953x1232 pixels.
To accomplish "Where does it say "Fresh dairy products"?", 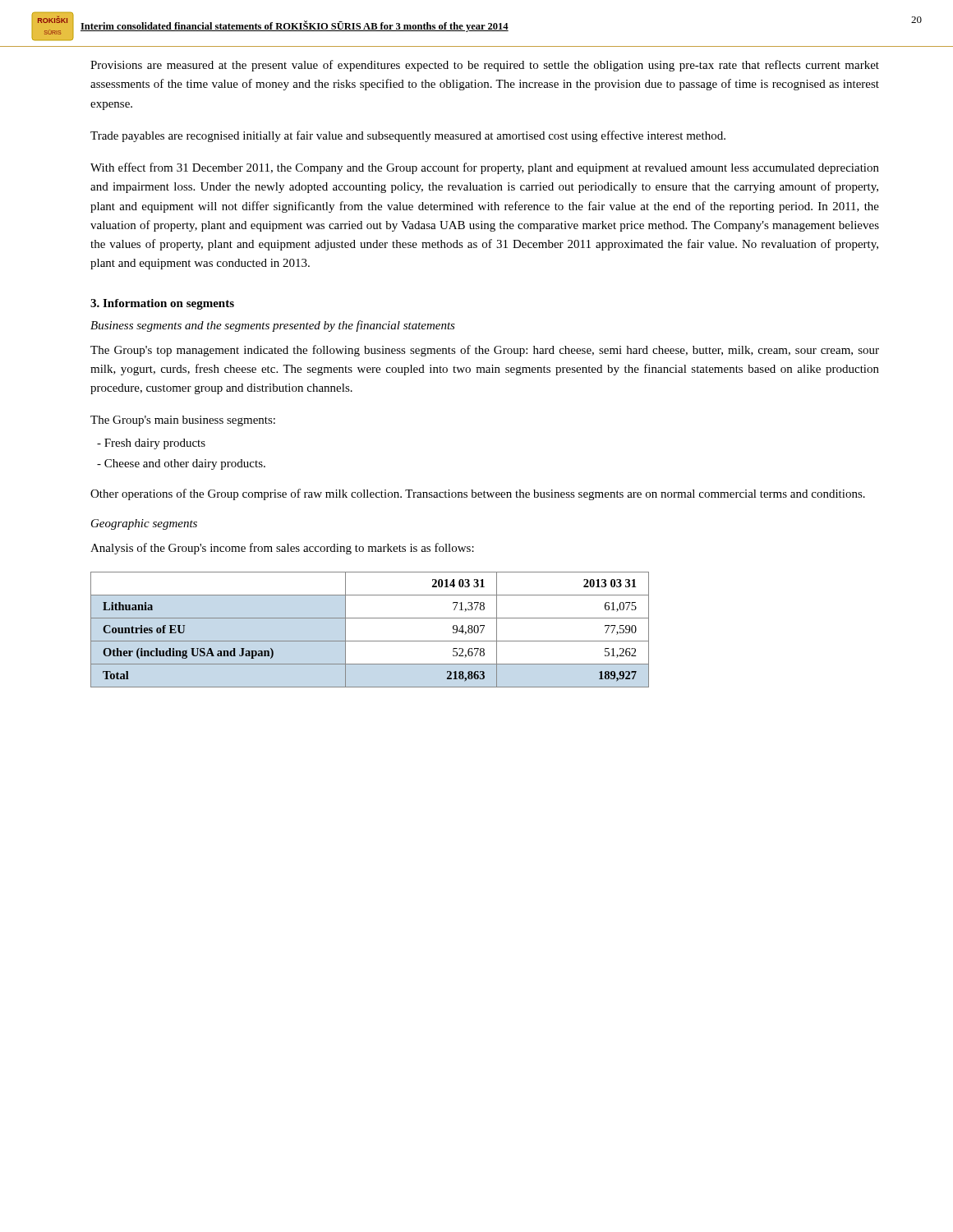I will click(151, 442).
